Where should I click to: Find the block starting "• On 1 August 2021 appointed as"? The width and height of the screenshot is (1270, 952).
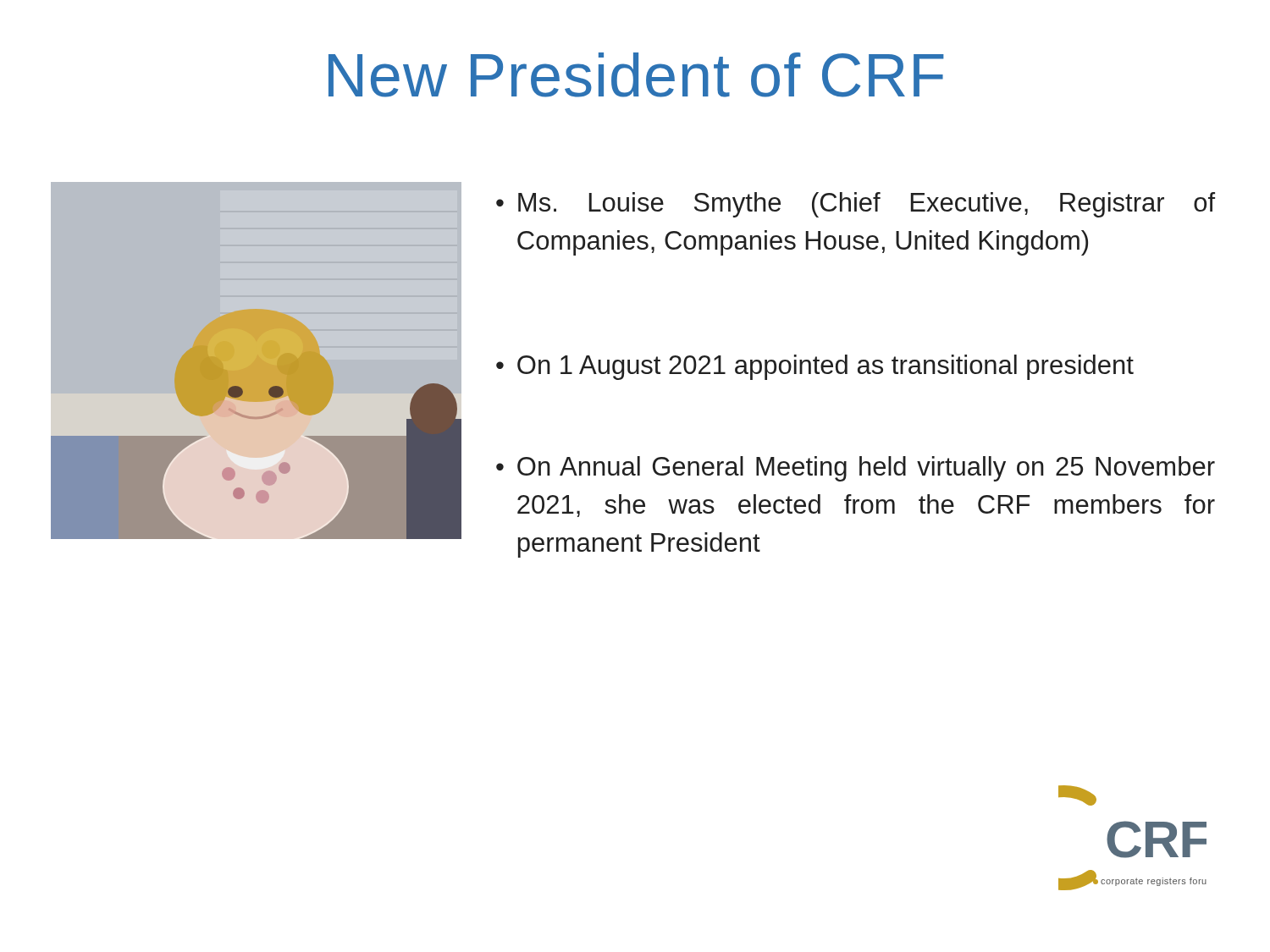click(855, 366)
